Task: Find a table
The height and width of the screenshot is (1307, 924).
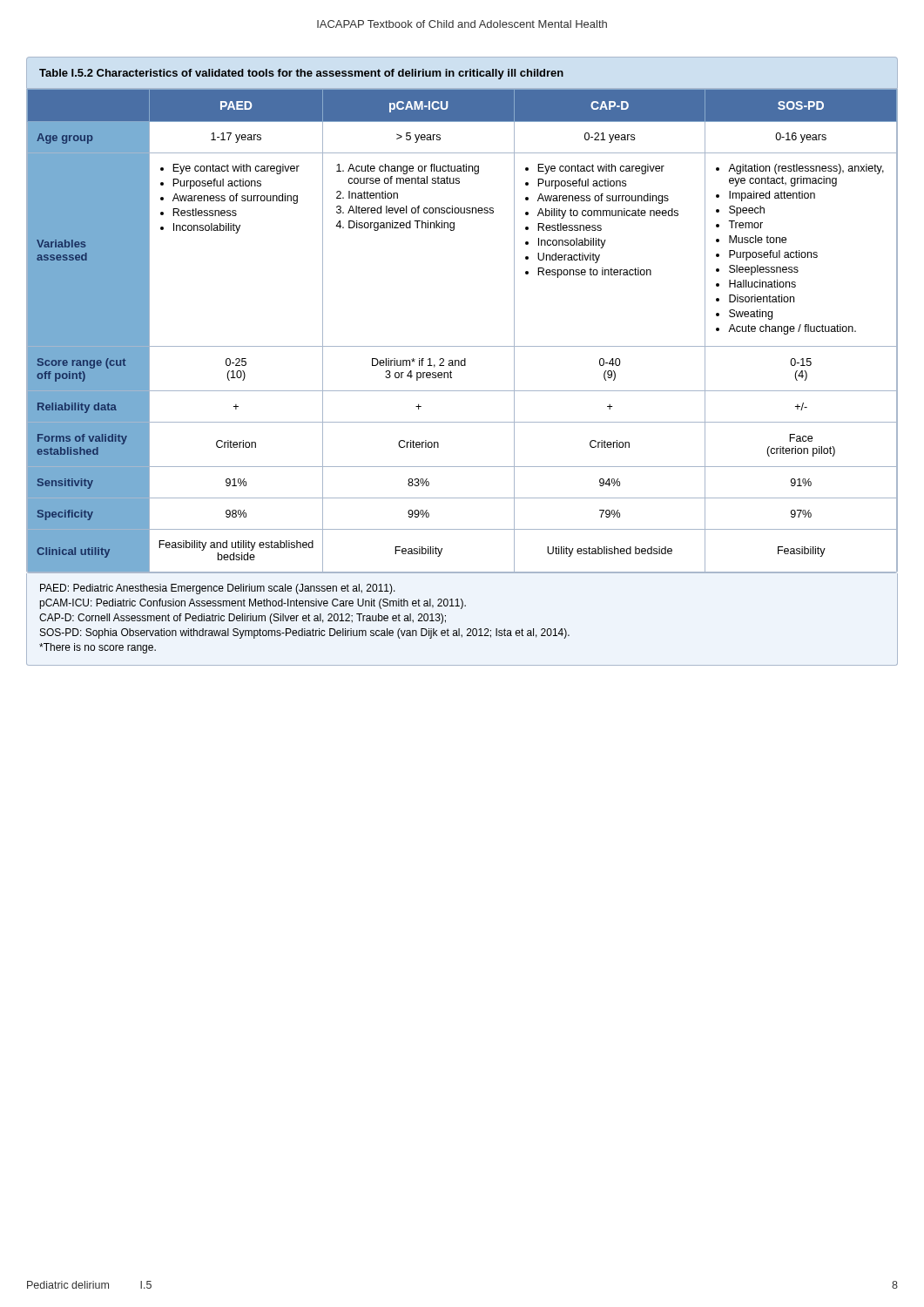Action: (x=462, y=331)
